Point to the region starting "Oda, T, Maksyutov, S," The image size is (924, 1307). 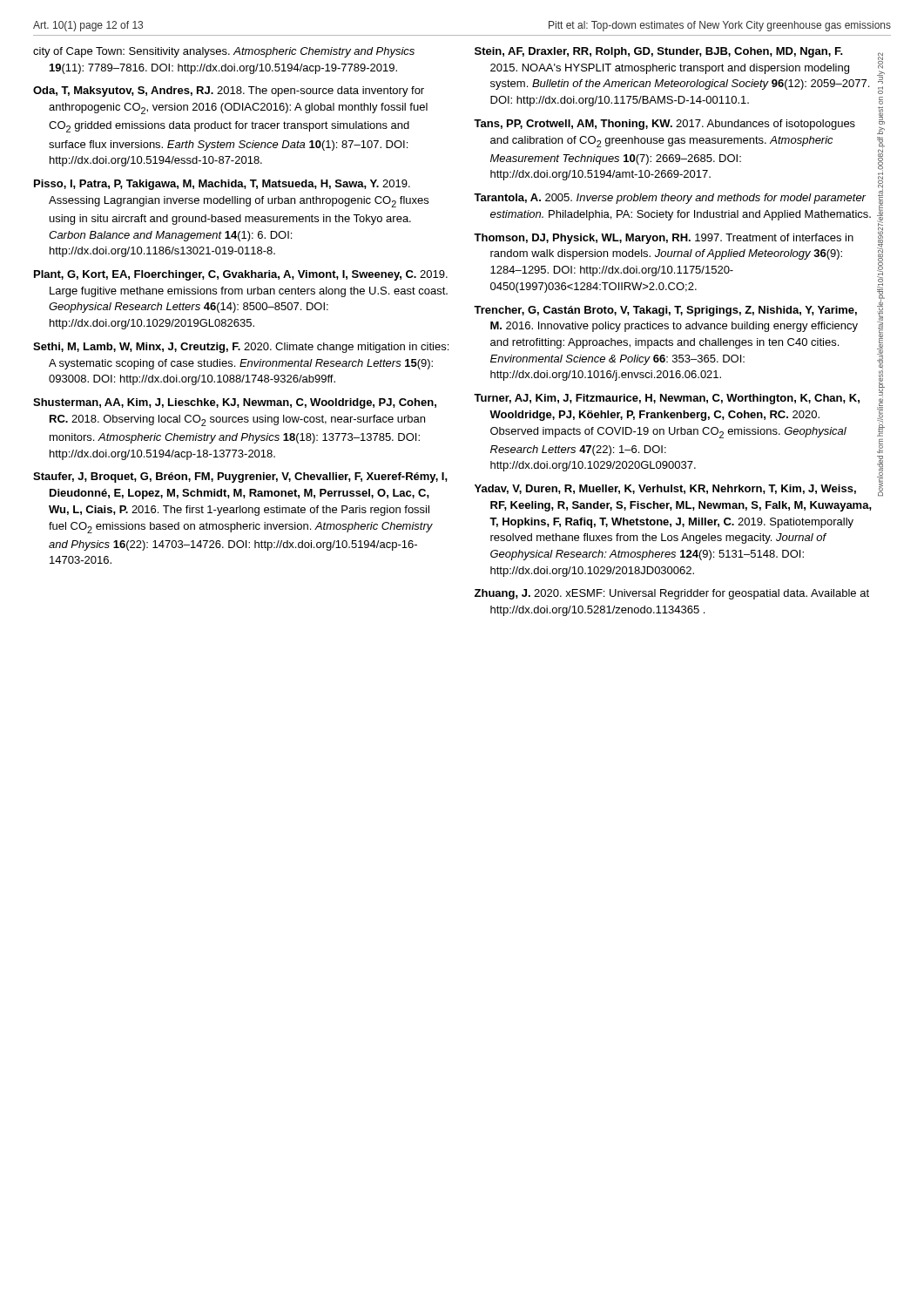pos(230,125)
